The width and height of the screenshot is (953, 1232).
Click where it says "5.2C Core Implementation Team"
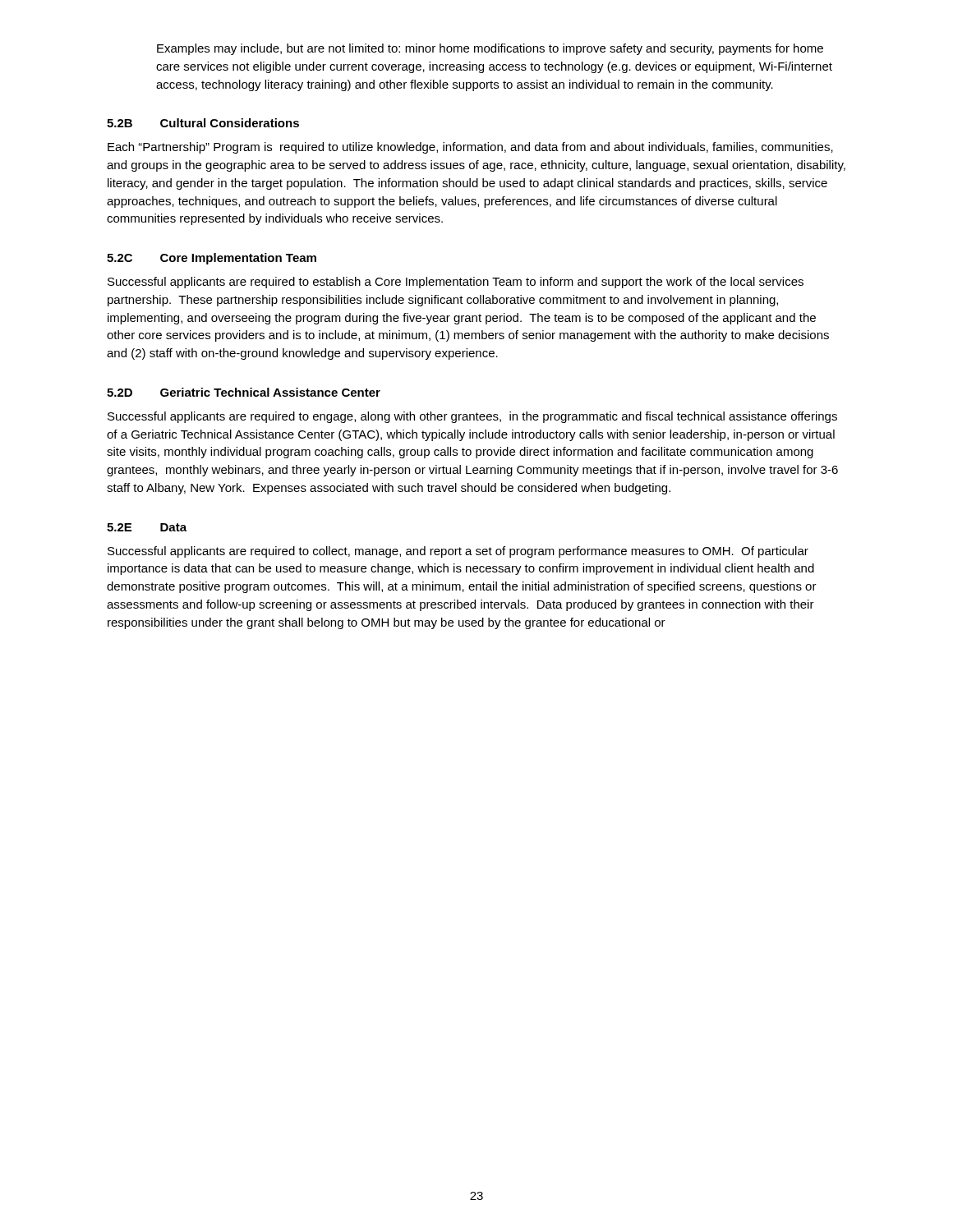click(x=212, y=257)
